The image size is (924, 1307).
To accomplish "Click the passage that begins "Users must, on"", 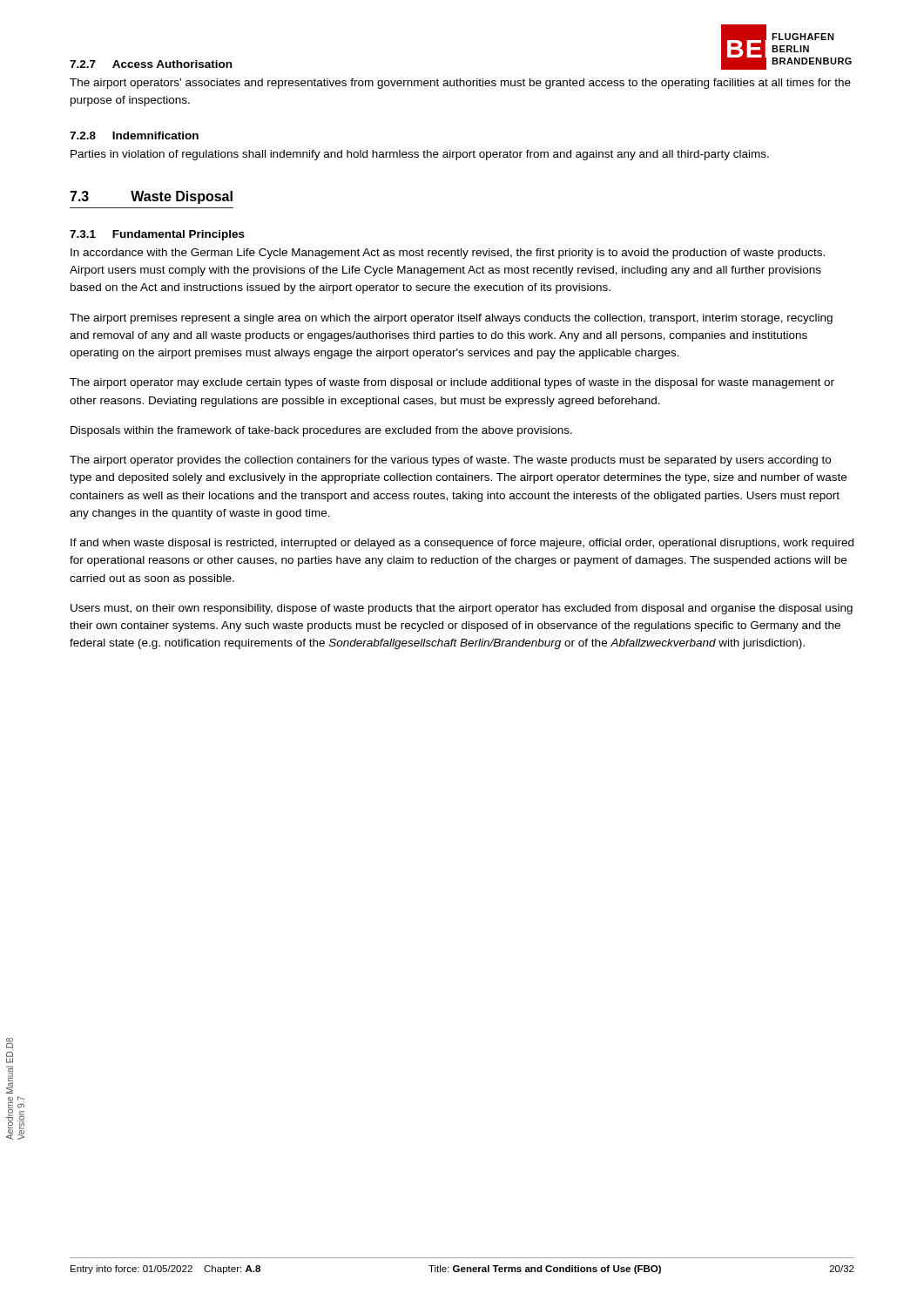I will point(462,626).
